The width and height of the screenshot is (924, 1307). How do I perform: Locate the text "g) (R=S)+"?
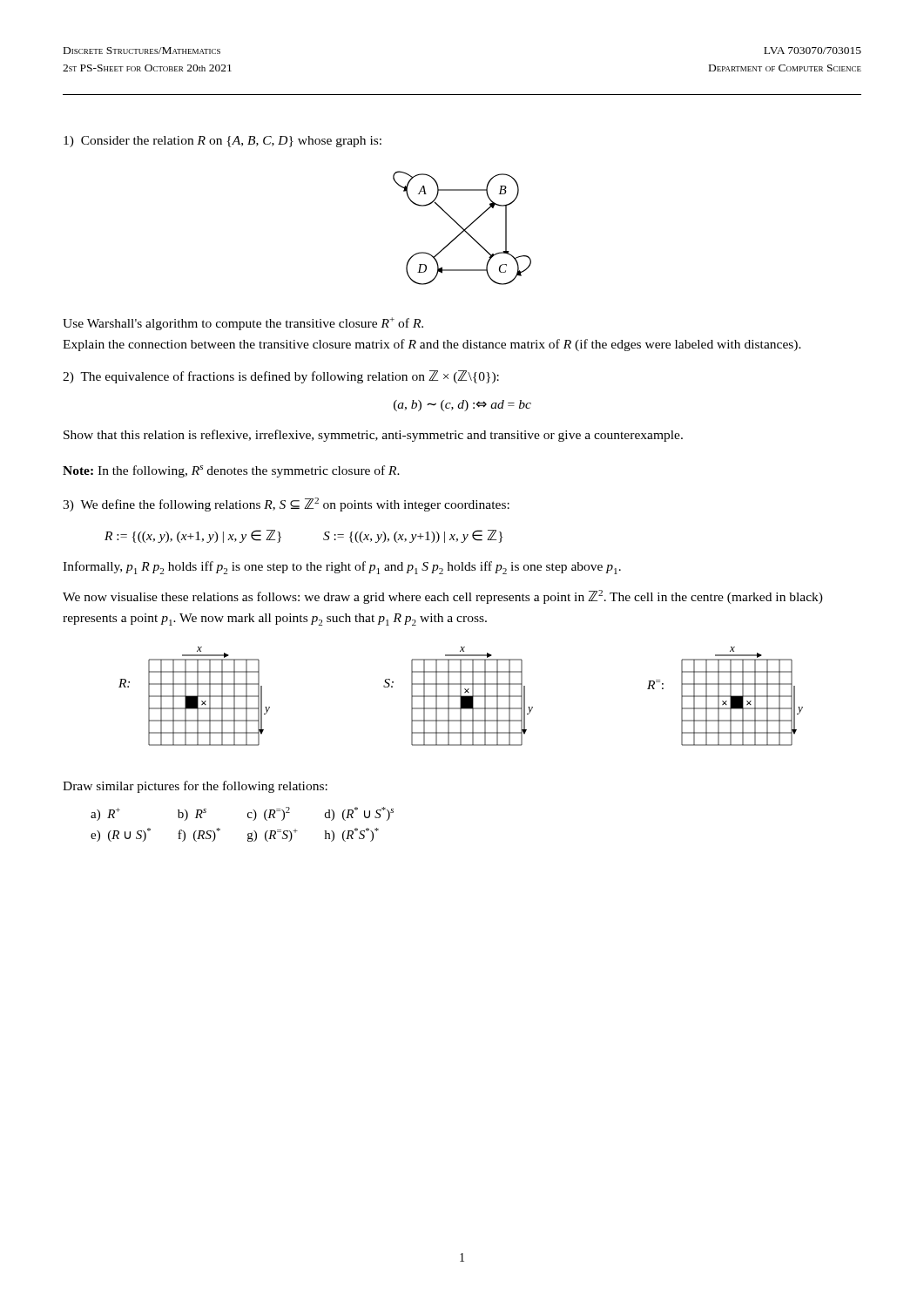(x=272, y=834)
